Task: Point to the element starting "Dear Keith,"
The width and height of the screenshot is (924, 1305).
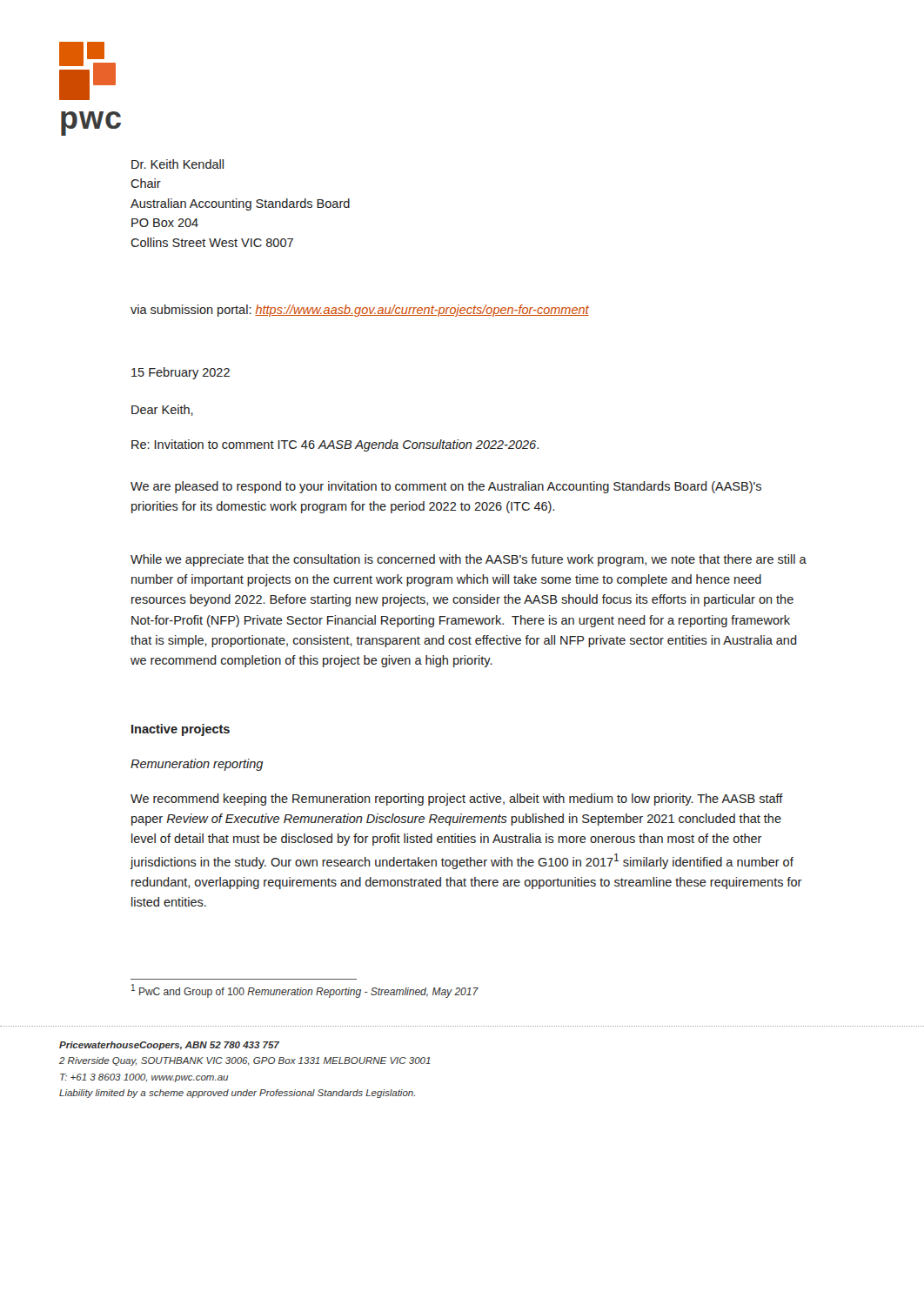Action: point(162,410)
